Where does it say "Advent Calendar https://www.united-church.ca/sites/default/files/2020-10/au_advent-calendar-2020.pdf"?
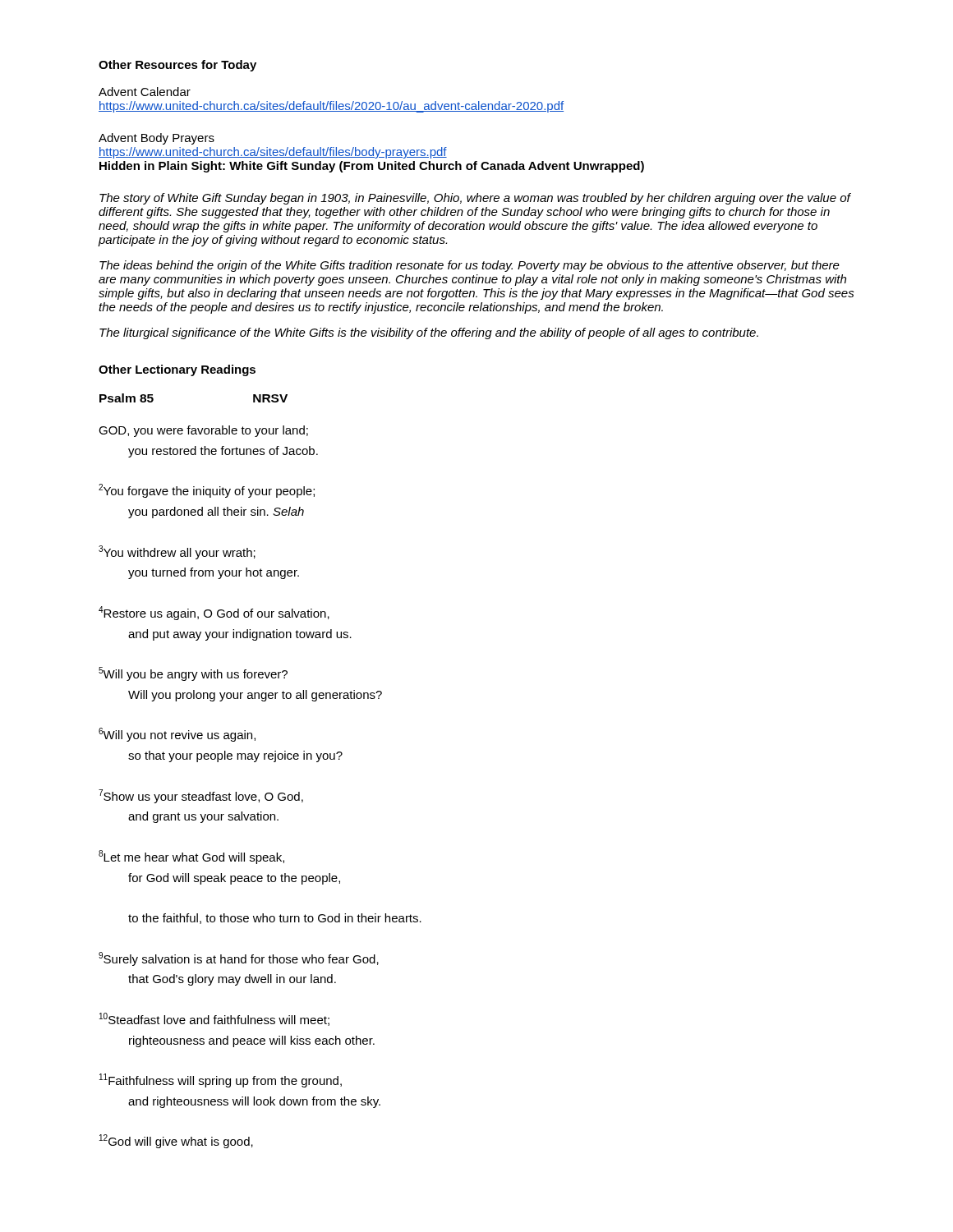The height and width of the screenshot is (1232, 953). (x=331, y=99)
